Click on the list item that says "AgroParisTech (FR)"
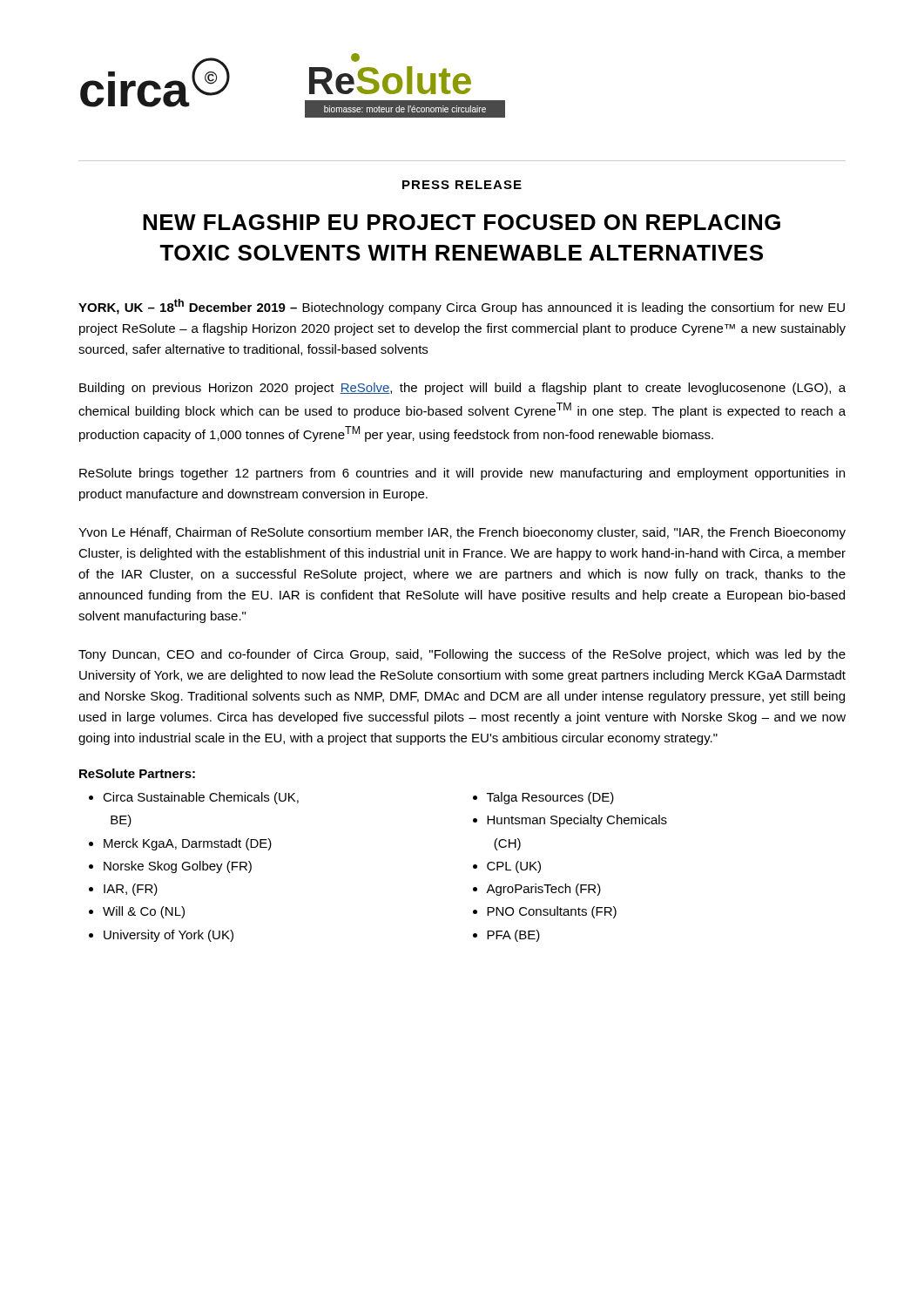This screenshot has height=1307, width=924. [544, 888]
